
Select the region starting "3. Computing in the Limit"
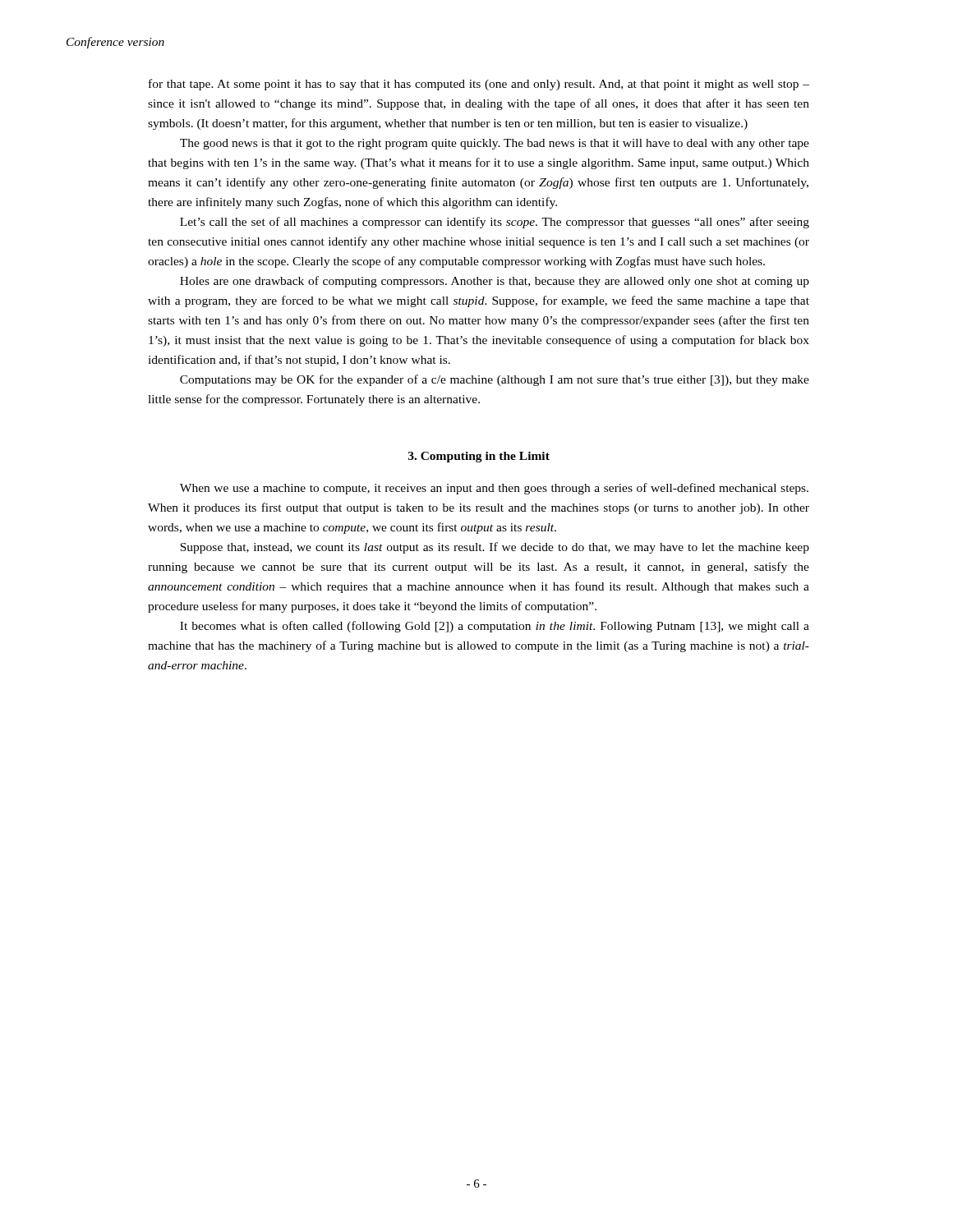coord(479,456)
